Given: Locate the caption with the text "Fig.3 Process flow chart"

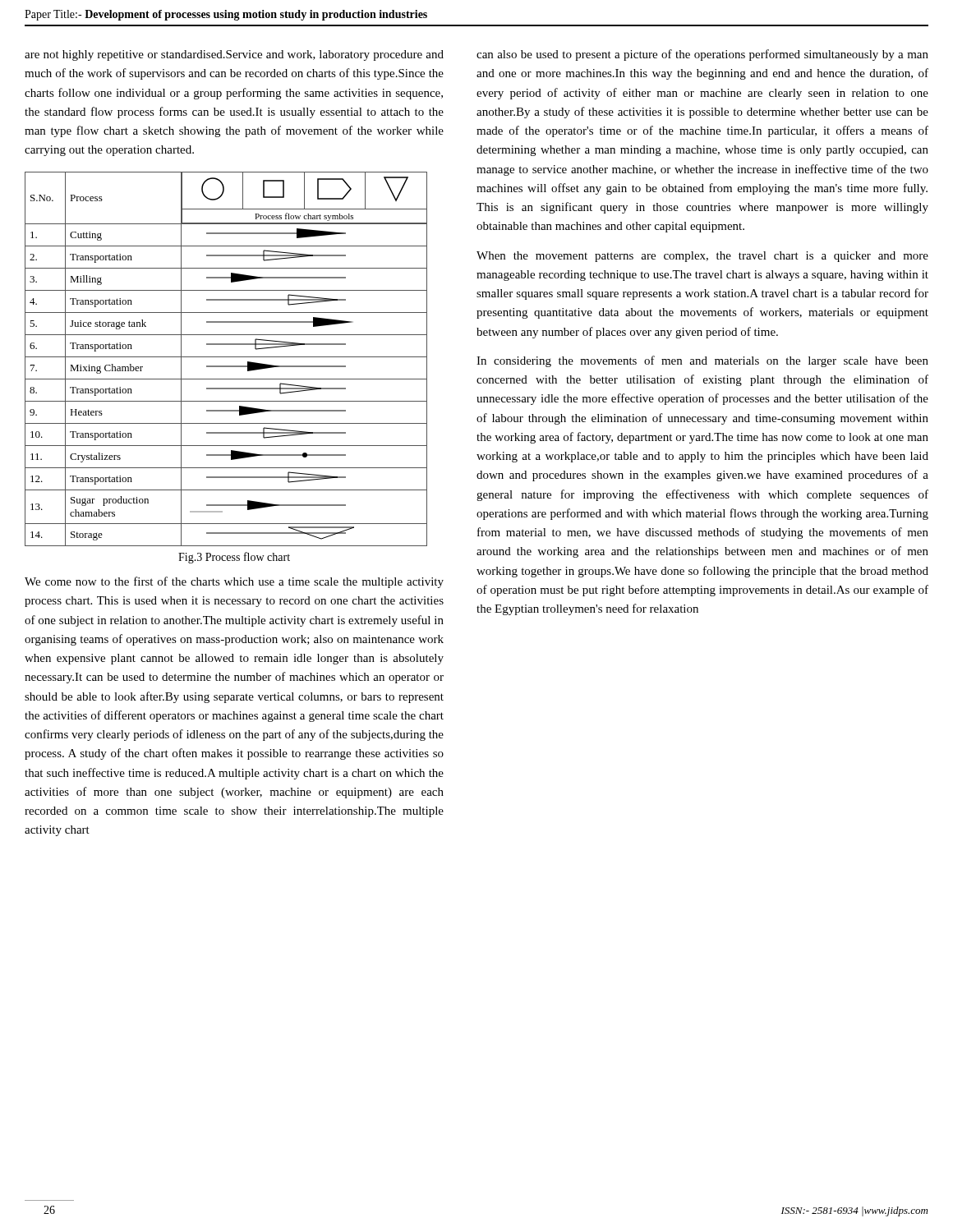Looking at the screenshot, I should click(x=234, y=557).
